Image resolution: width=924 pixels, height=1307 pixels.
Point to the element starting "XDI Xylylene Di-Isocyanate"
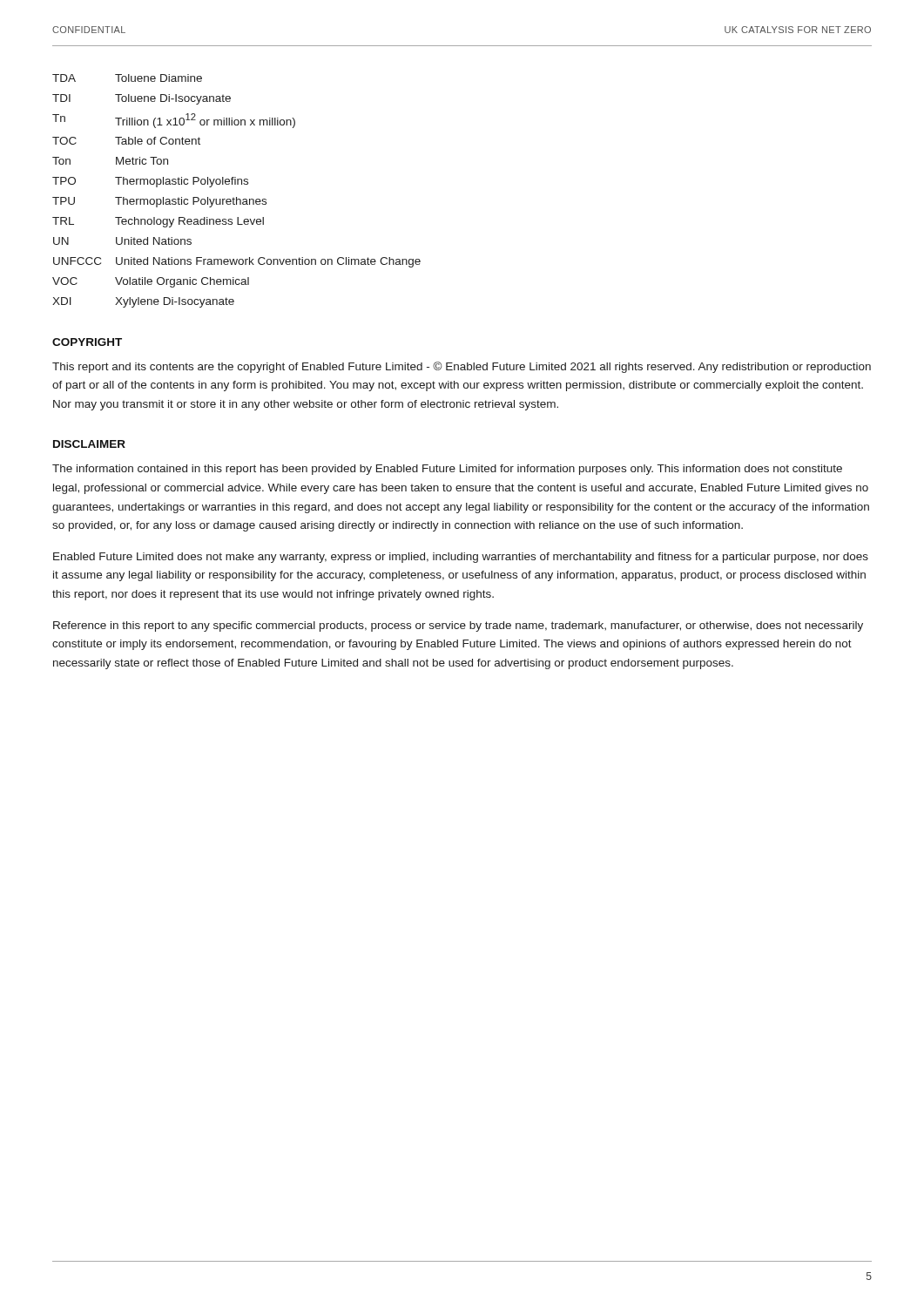(143, 302)
